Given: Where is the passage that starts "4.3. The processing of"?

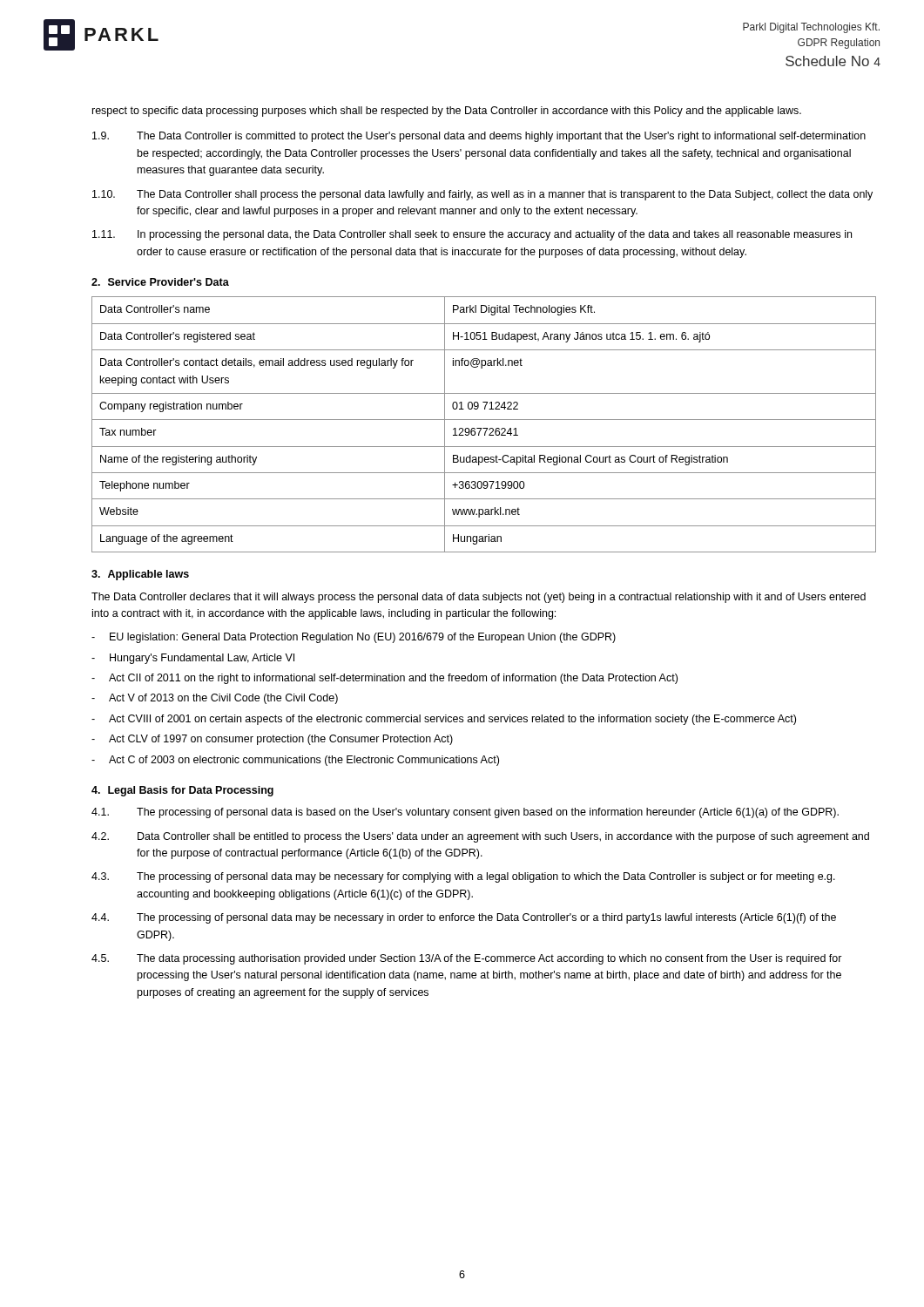Looking at the screenshot, I should [x=484, y=886].
